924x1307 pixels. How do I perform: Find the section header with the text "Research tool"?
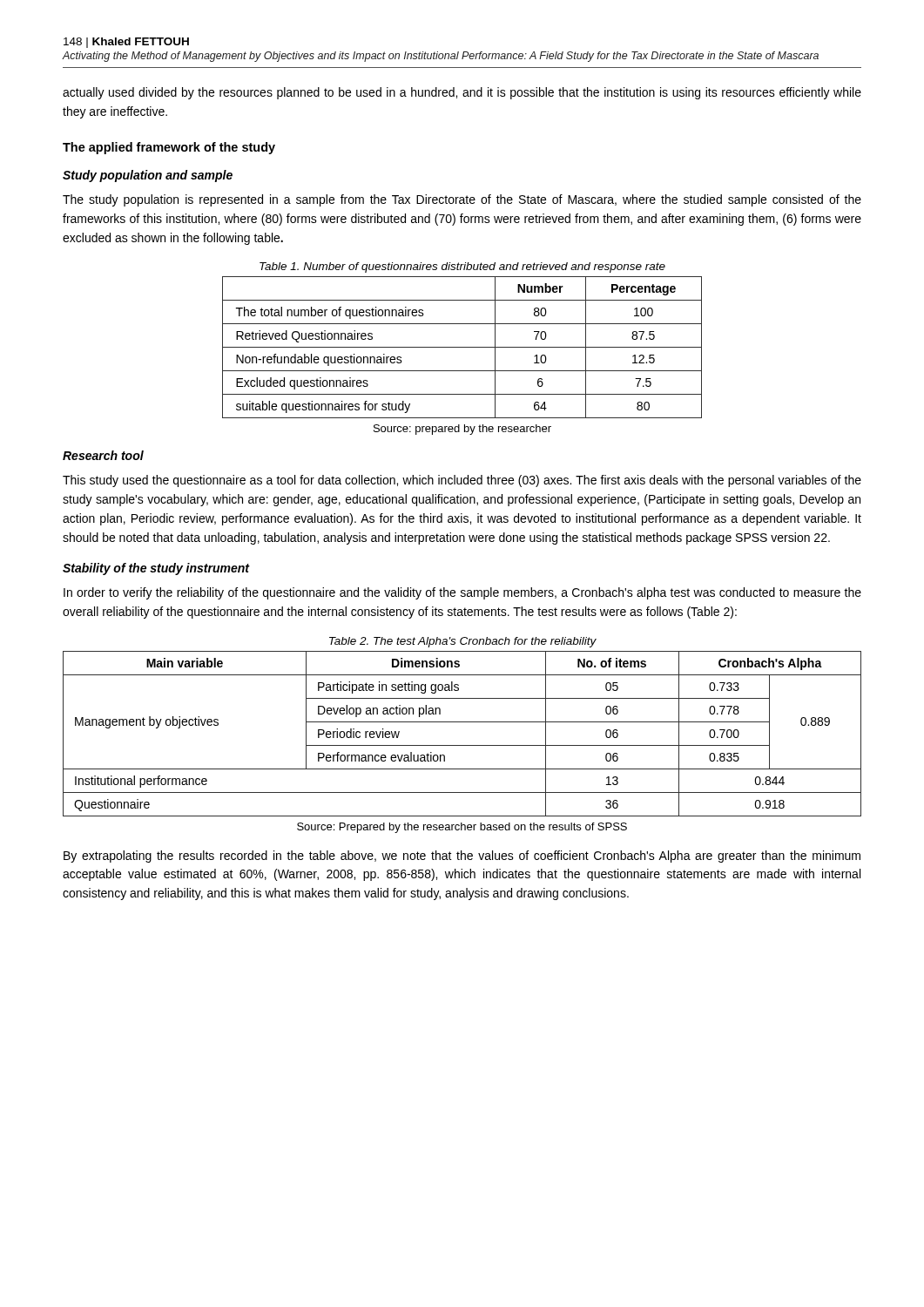coord(103,456)
